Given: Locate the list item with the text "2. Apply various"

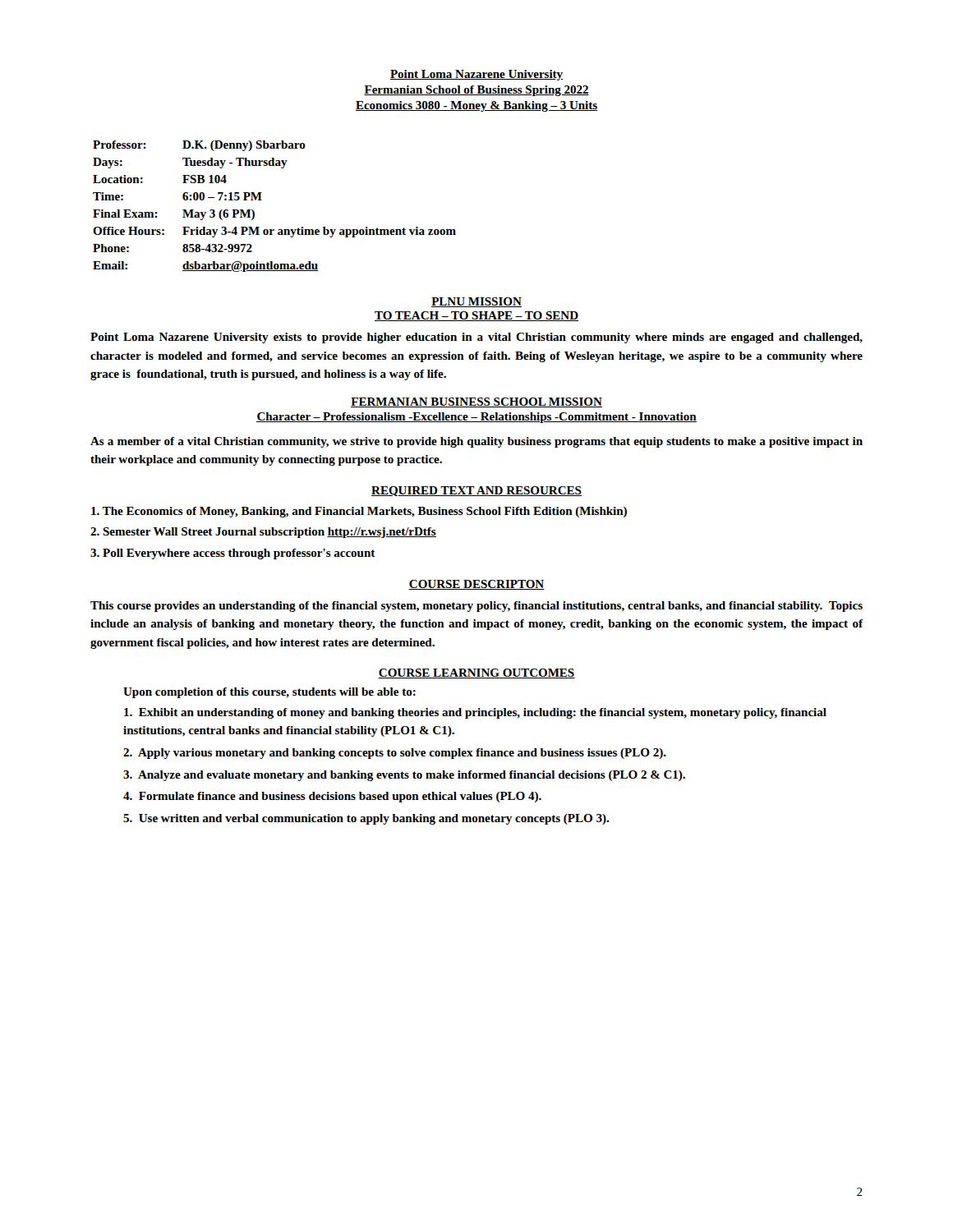Looking at the screenshot, I should (395, 752).
